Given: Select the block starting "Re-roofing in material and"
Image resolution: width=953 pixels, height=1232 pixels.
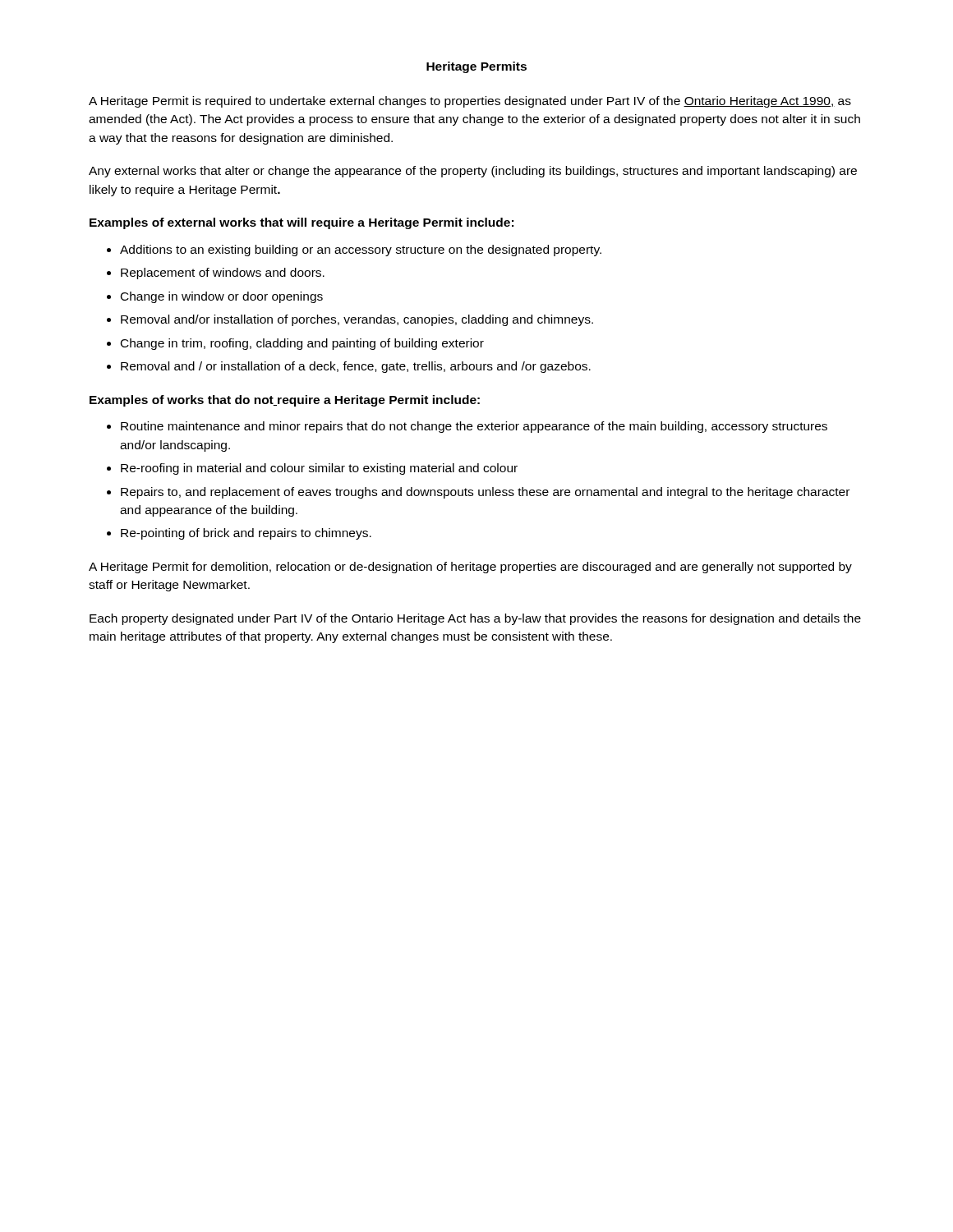Looking at the screenshot, I should pos(319,468).
